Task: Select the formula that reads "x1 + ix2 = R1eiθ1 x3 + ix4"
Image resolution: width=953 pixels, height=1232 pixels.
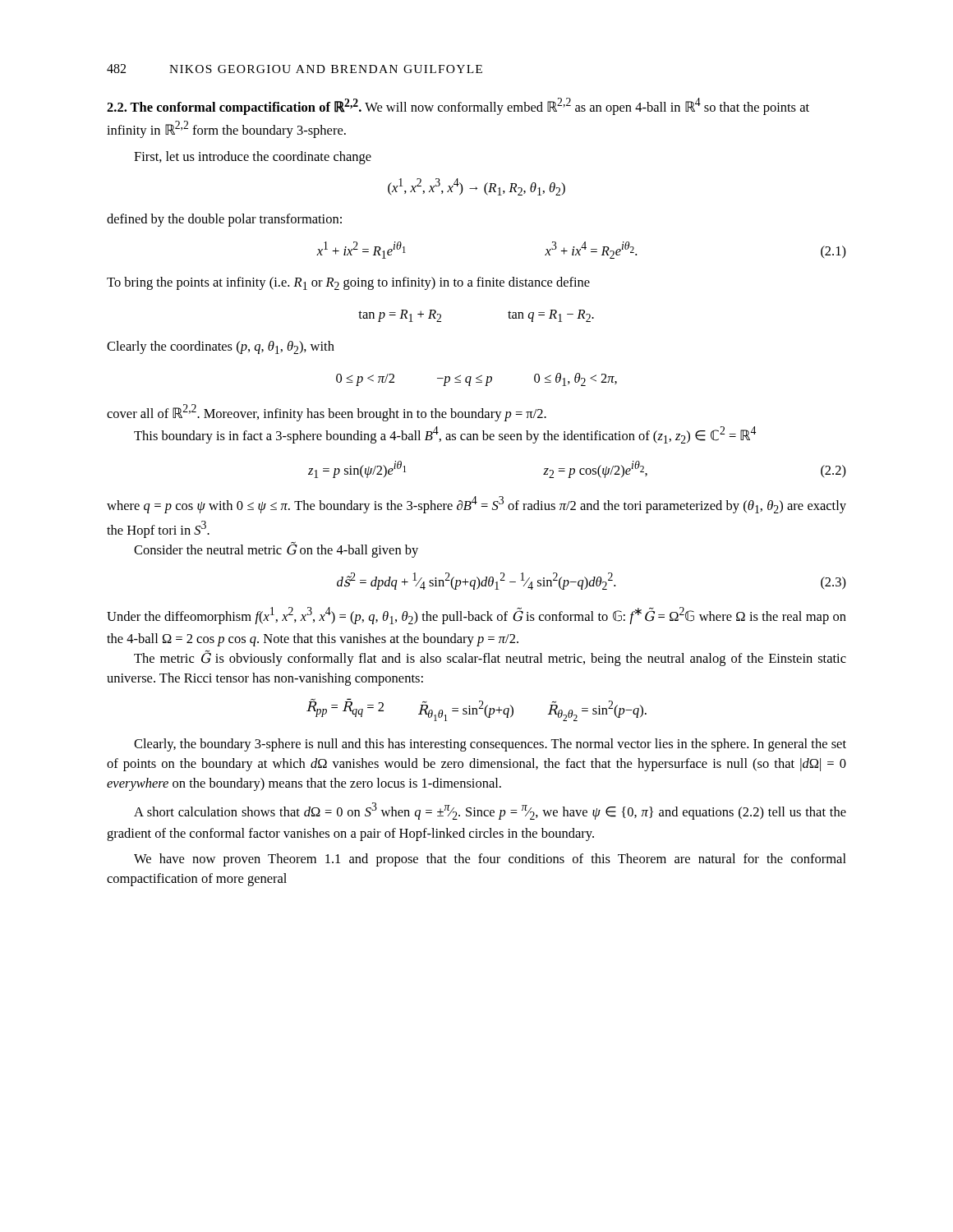Action: pos(546,251)
